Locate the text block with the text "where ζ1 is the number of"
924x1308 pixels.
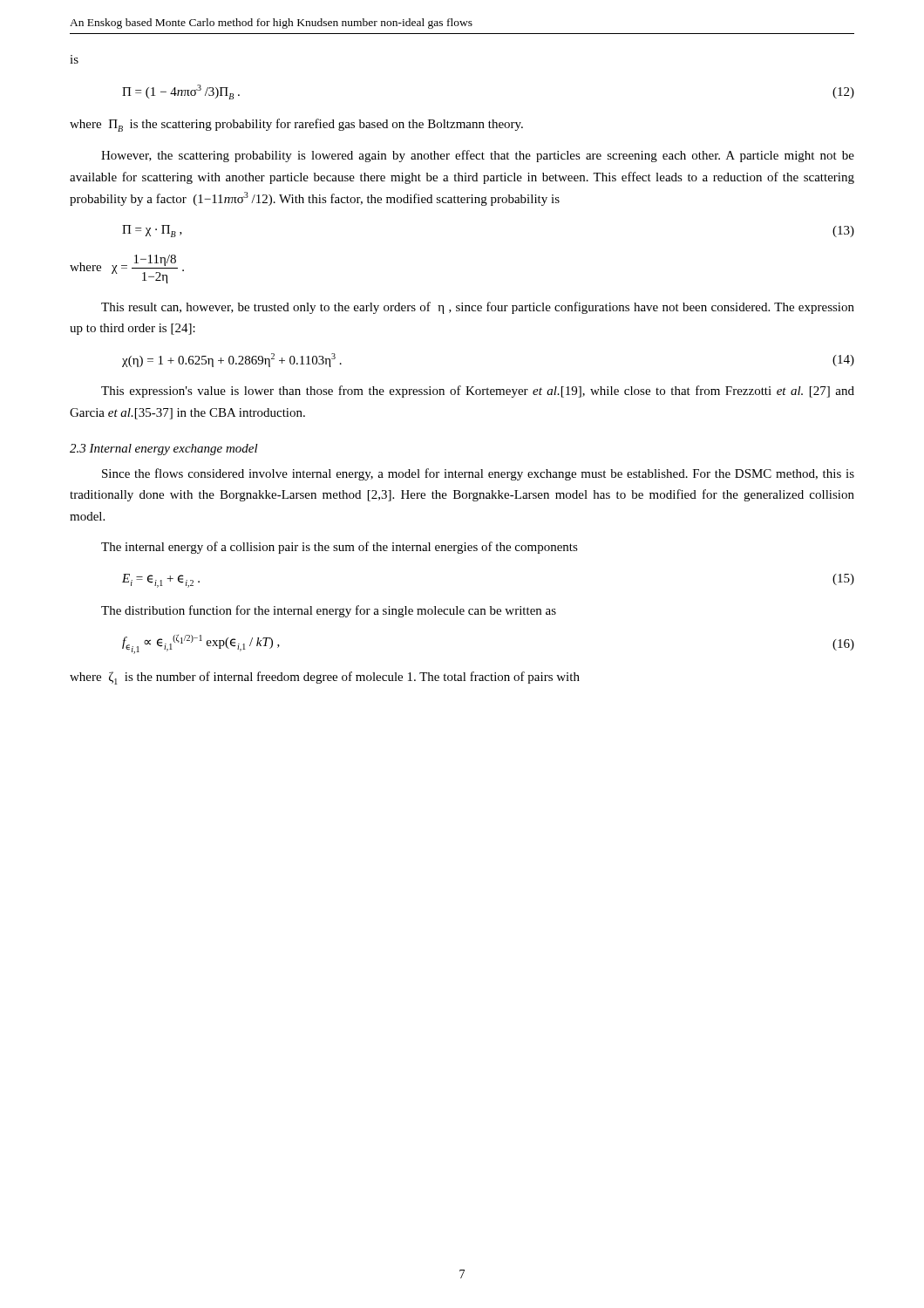pos(325,678)
